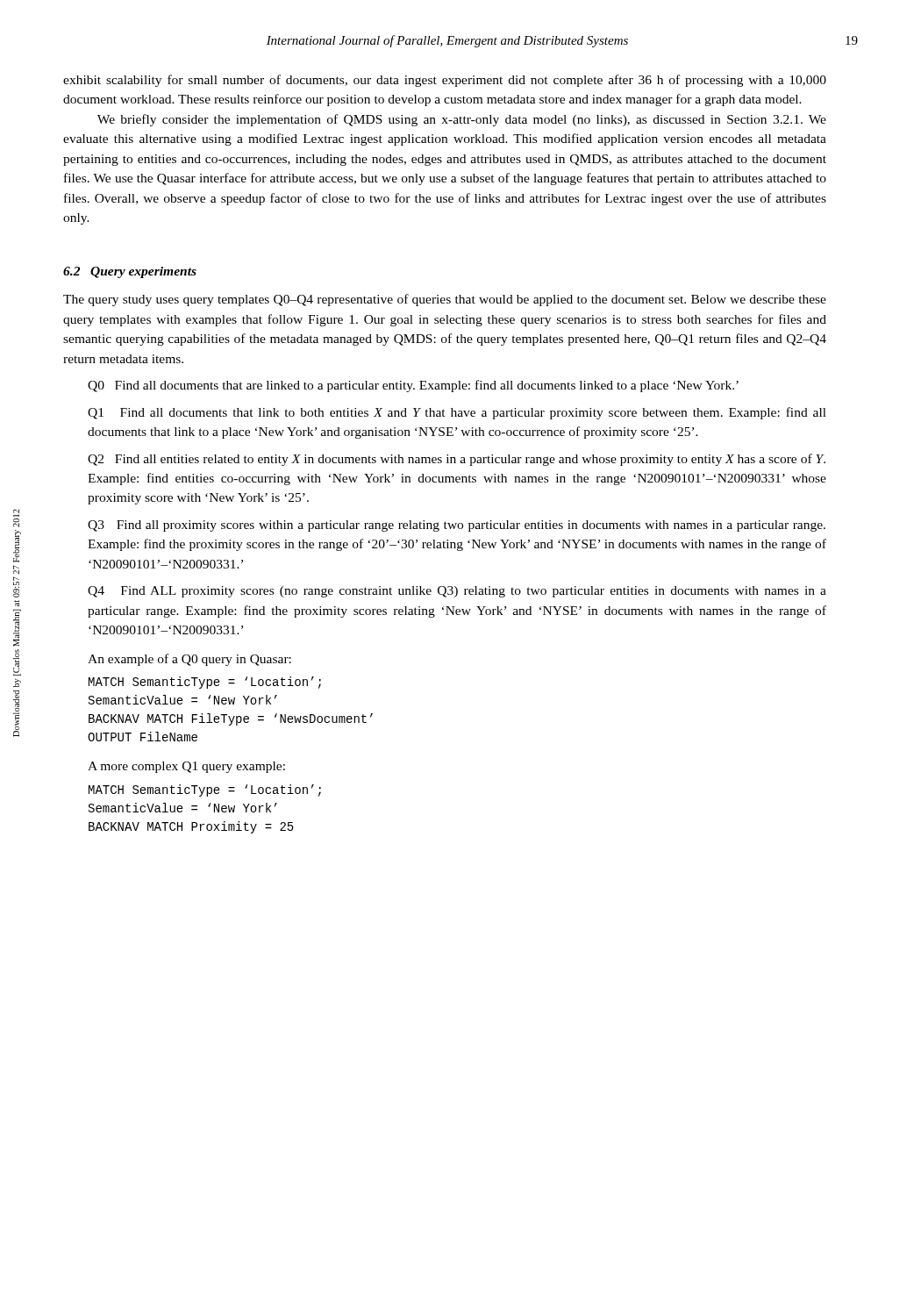Point to the text block starting "The query study uses"
This screenshot has height=1316, width=921.
coord(445,329)
